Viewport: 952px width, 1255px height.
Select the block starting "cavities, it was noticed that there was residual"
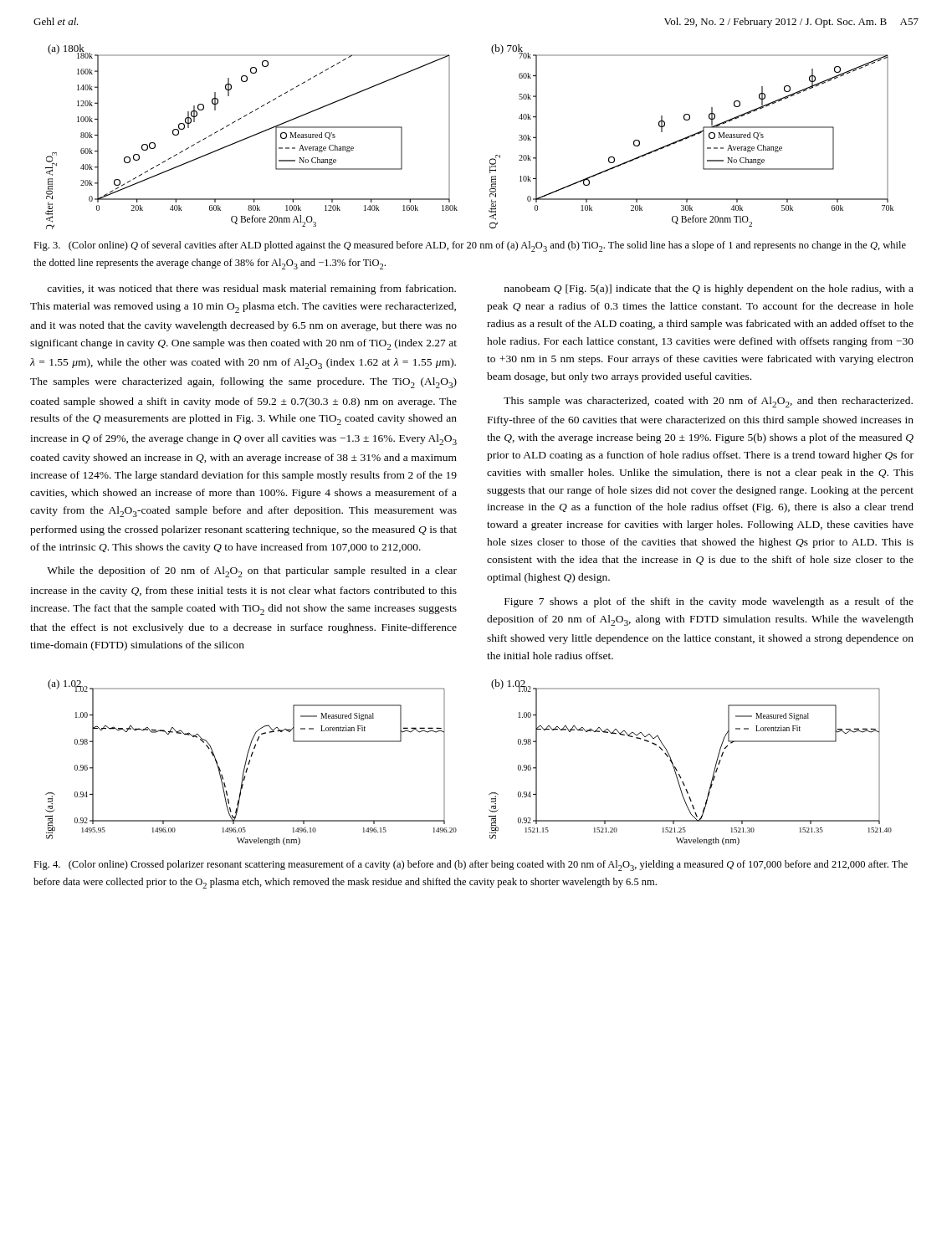tap(243, 467)
